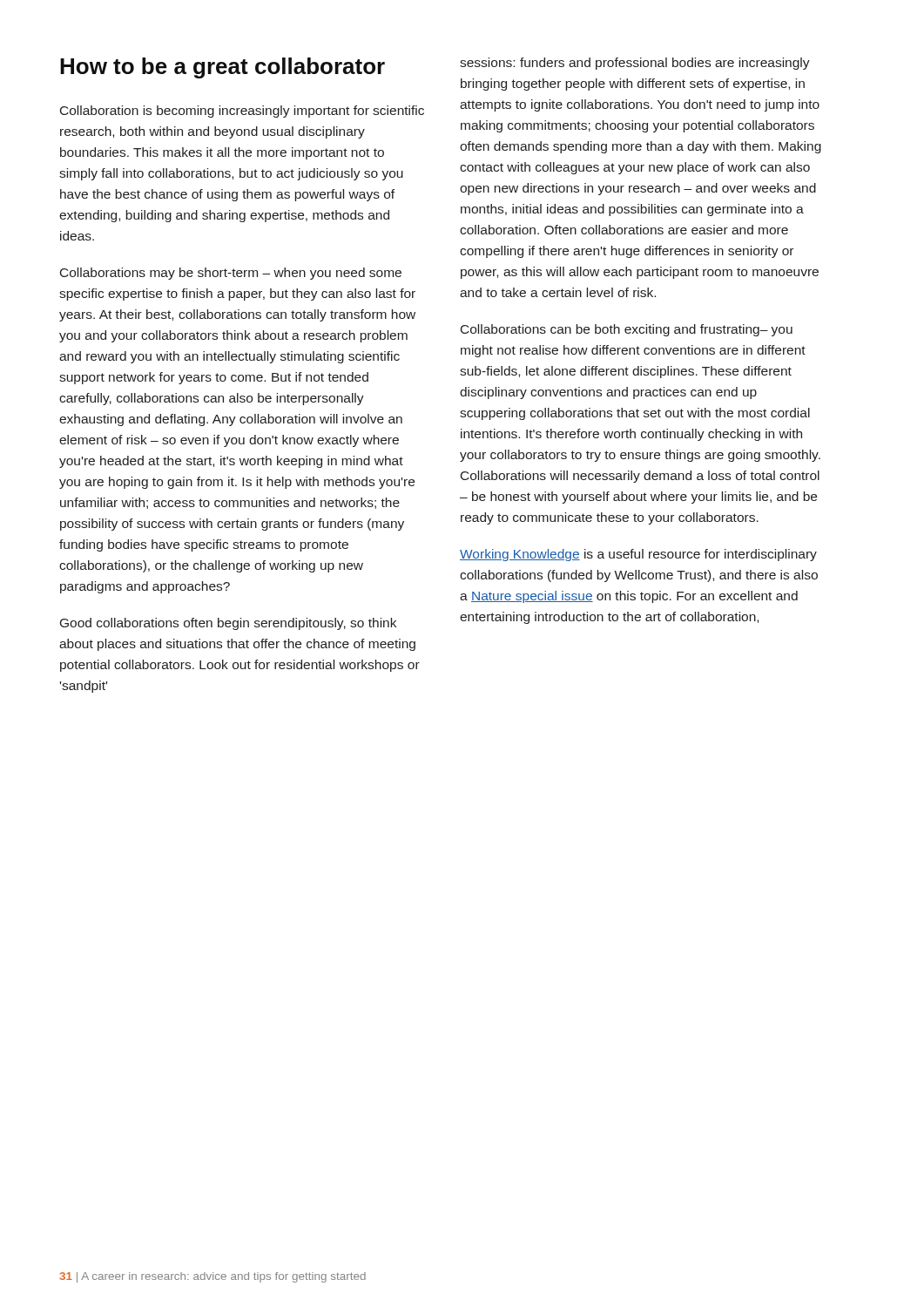Find the text block with the text "sessions: funders and professional bodies are increasingly"
The height and width of the screenshot is (1307, 924).
(641, 177)
